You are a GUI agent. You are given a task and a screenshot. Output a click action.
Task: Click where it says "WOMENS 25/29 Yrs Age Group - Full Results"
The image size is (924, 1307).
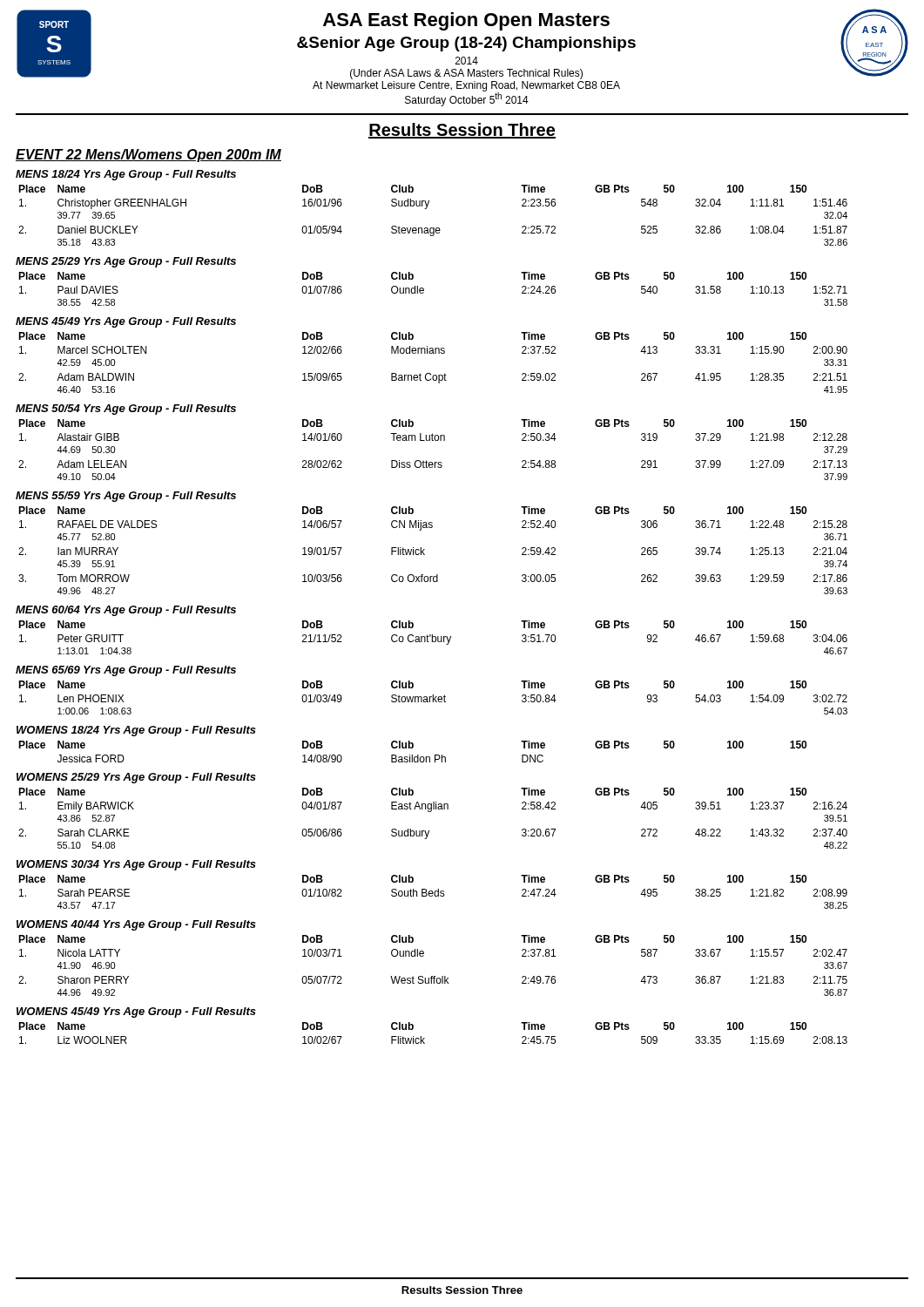pos(136,777)
